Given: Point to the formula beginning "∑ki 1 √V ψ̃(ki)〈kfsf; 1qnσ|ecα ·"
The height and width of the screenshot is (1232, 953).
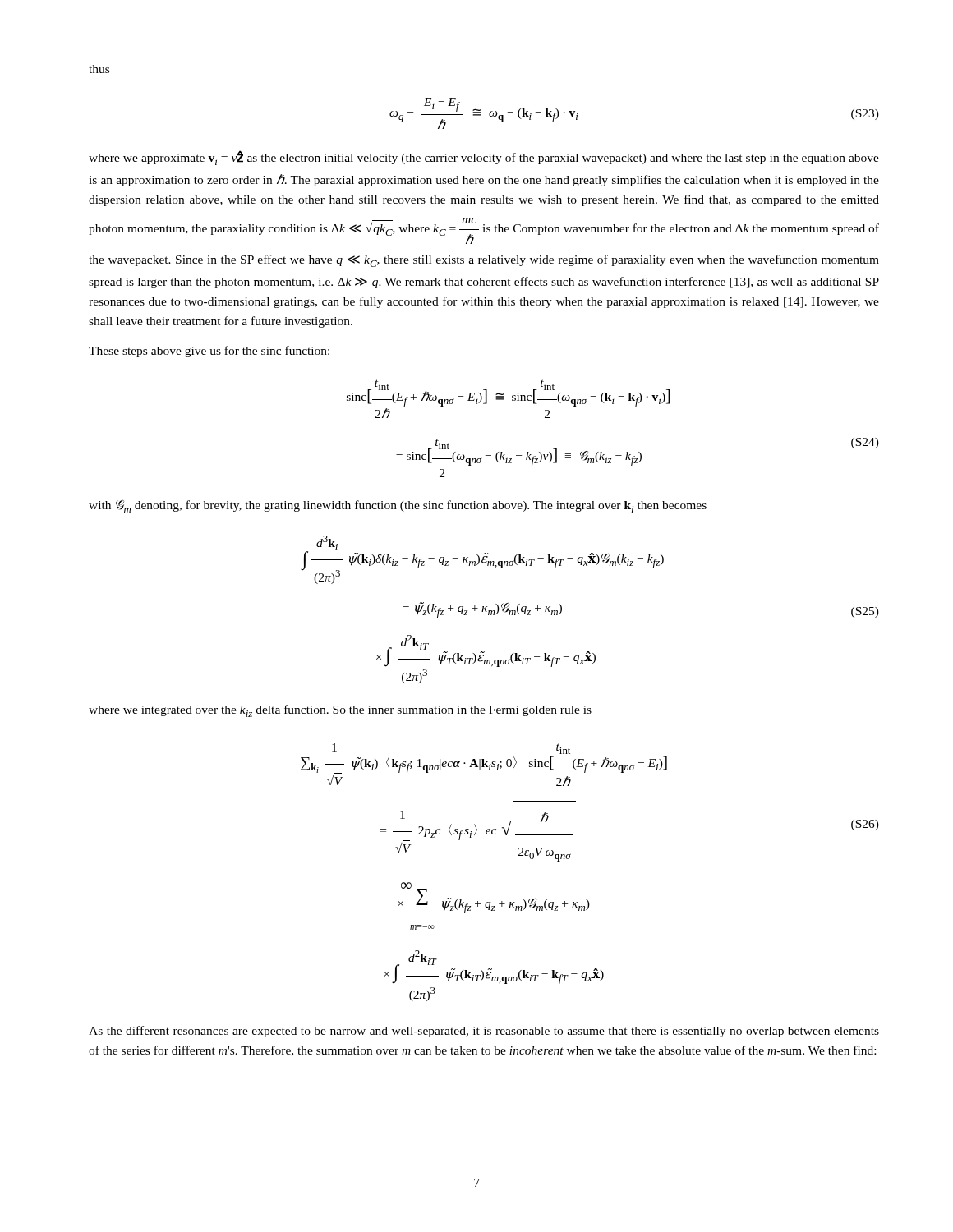Looking at the screenshot, I should [334, 749].
